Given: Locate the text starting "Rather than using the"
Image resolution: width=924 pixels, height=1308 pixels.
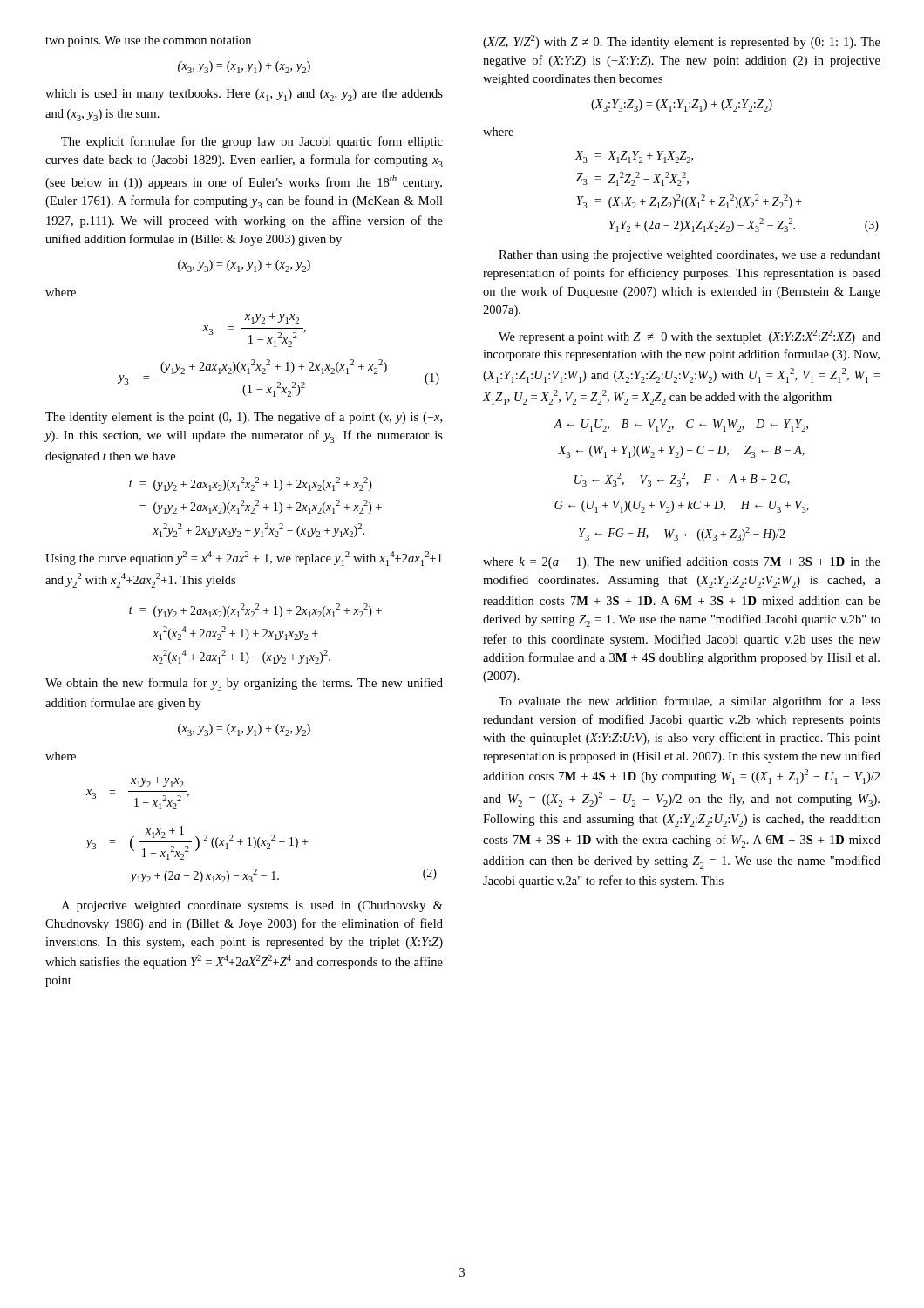Looking at the screenshot, I should click(x=682, y=327).
